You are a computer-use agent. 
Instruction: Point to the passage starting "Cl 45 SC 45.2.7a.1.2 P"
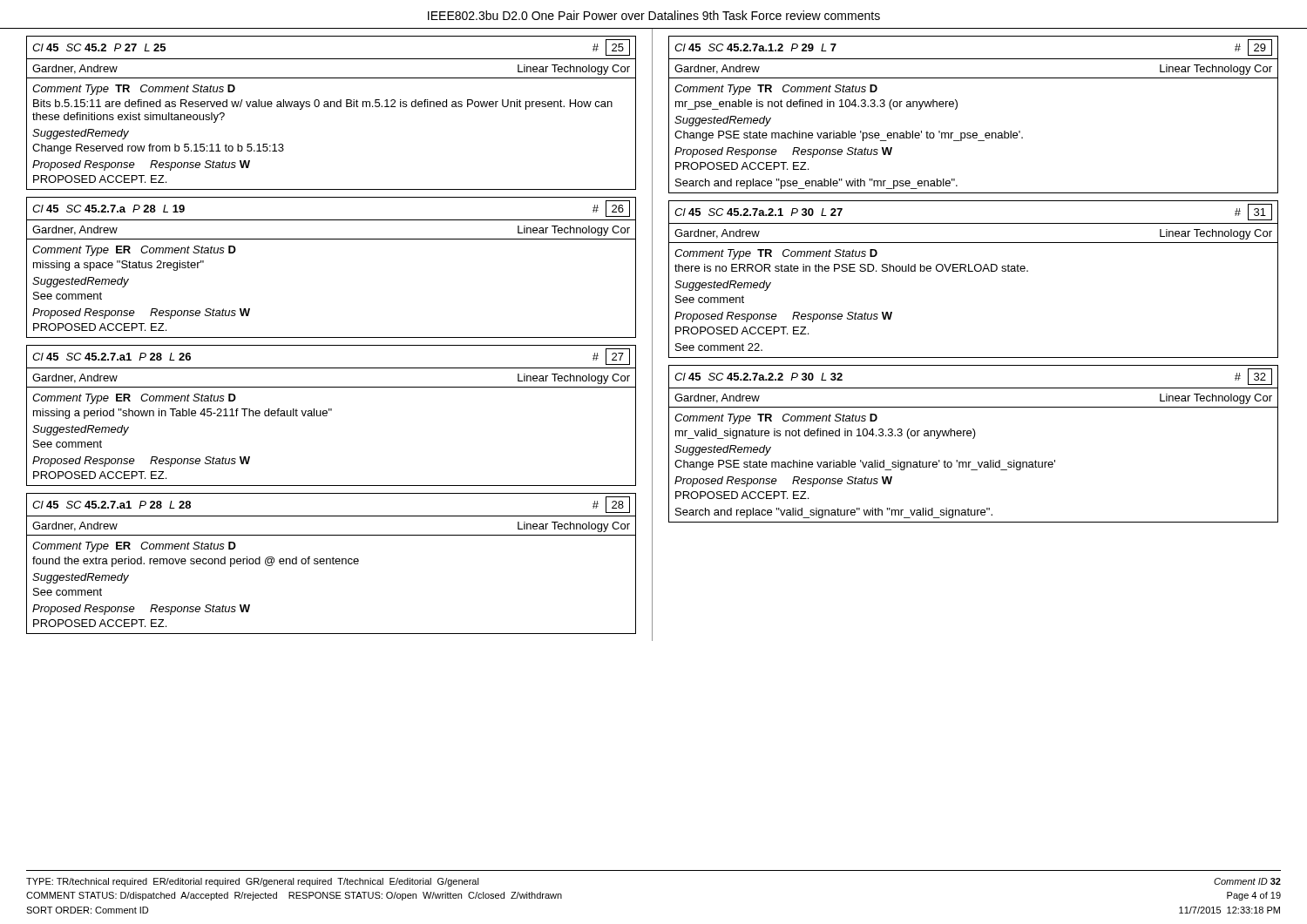click(x=759, y=47)
